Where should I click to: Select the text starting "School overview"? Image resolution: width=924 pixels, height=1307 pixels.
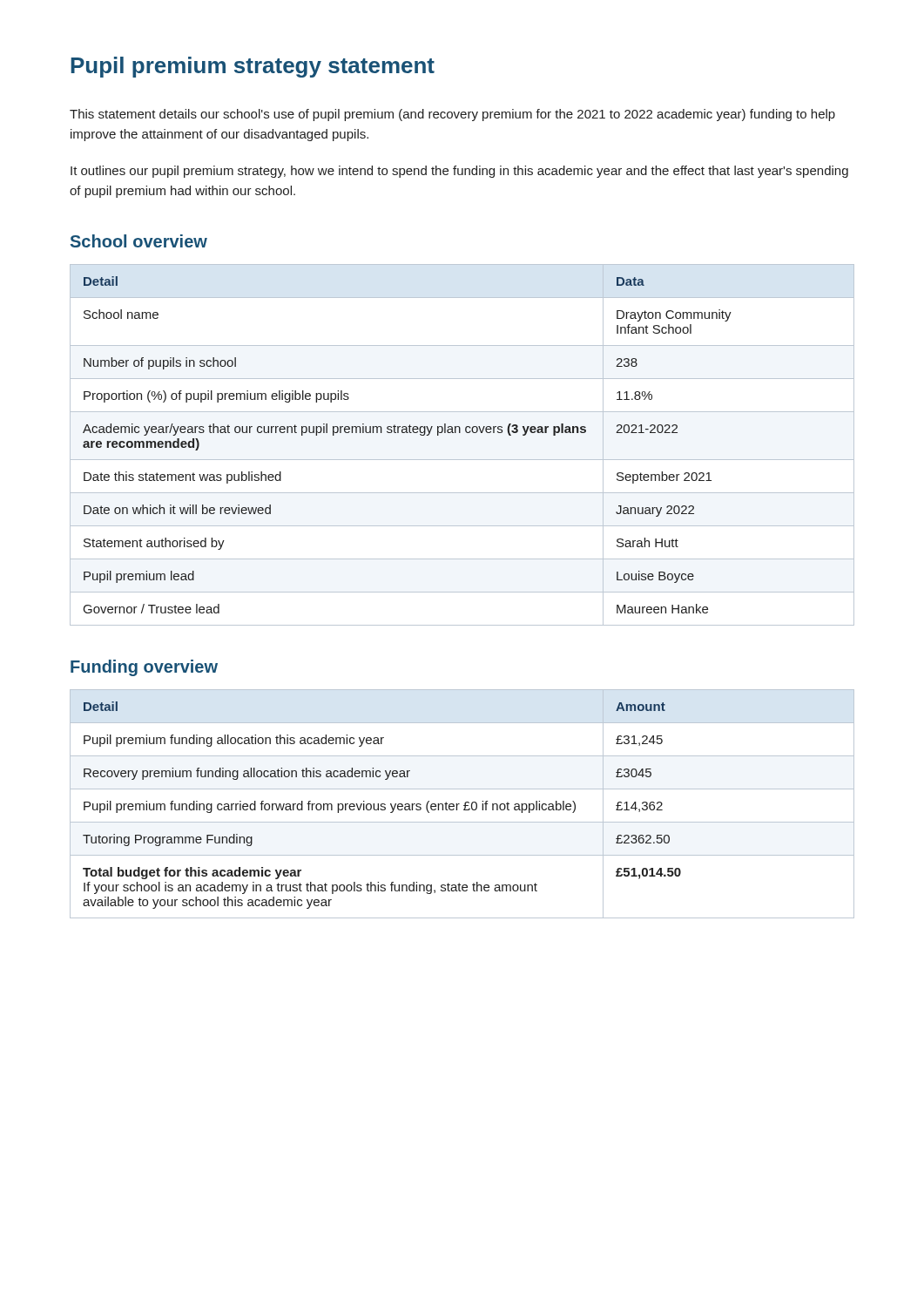coord(138,242)
